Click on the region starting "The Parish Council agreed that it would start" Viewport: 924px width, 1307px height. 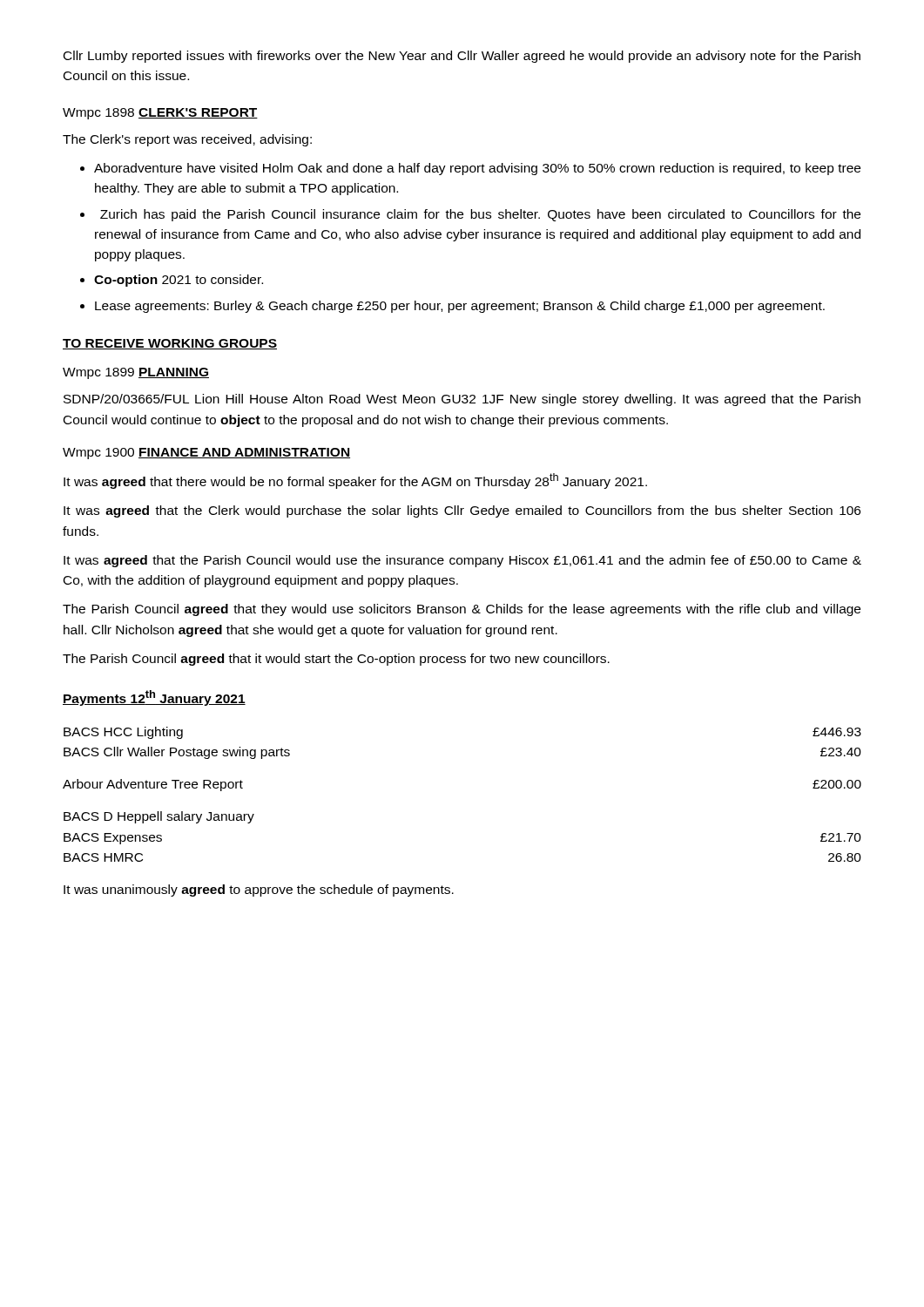pyautogui.click(x=337, y=658)
